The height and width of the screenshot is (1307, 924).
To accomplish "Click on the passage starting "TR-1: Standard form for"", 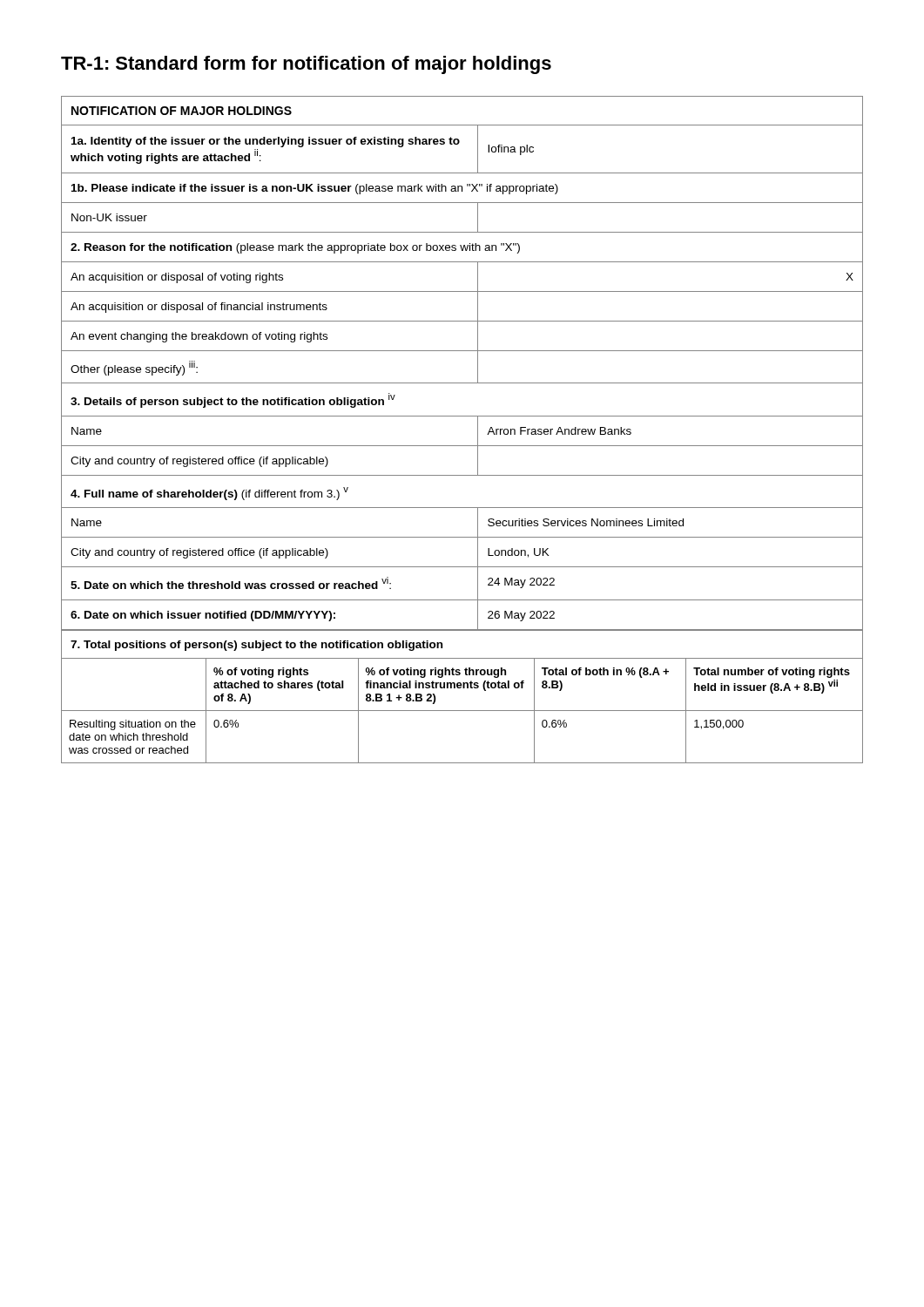I will [x=306, y=63].
